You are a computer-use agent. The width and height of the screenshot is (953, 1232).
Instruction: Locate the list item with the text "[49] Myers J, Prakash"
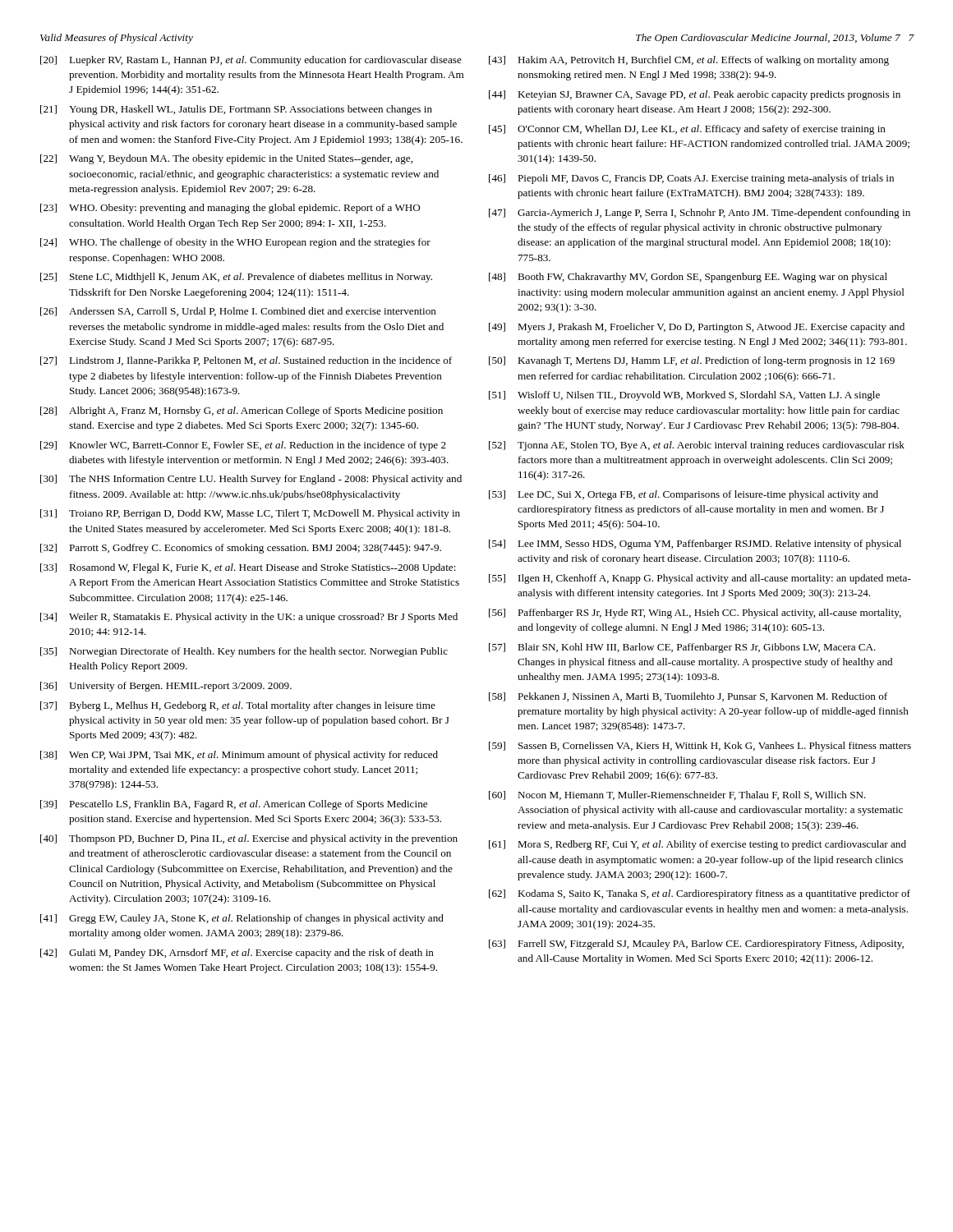(x=701, y=334)
